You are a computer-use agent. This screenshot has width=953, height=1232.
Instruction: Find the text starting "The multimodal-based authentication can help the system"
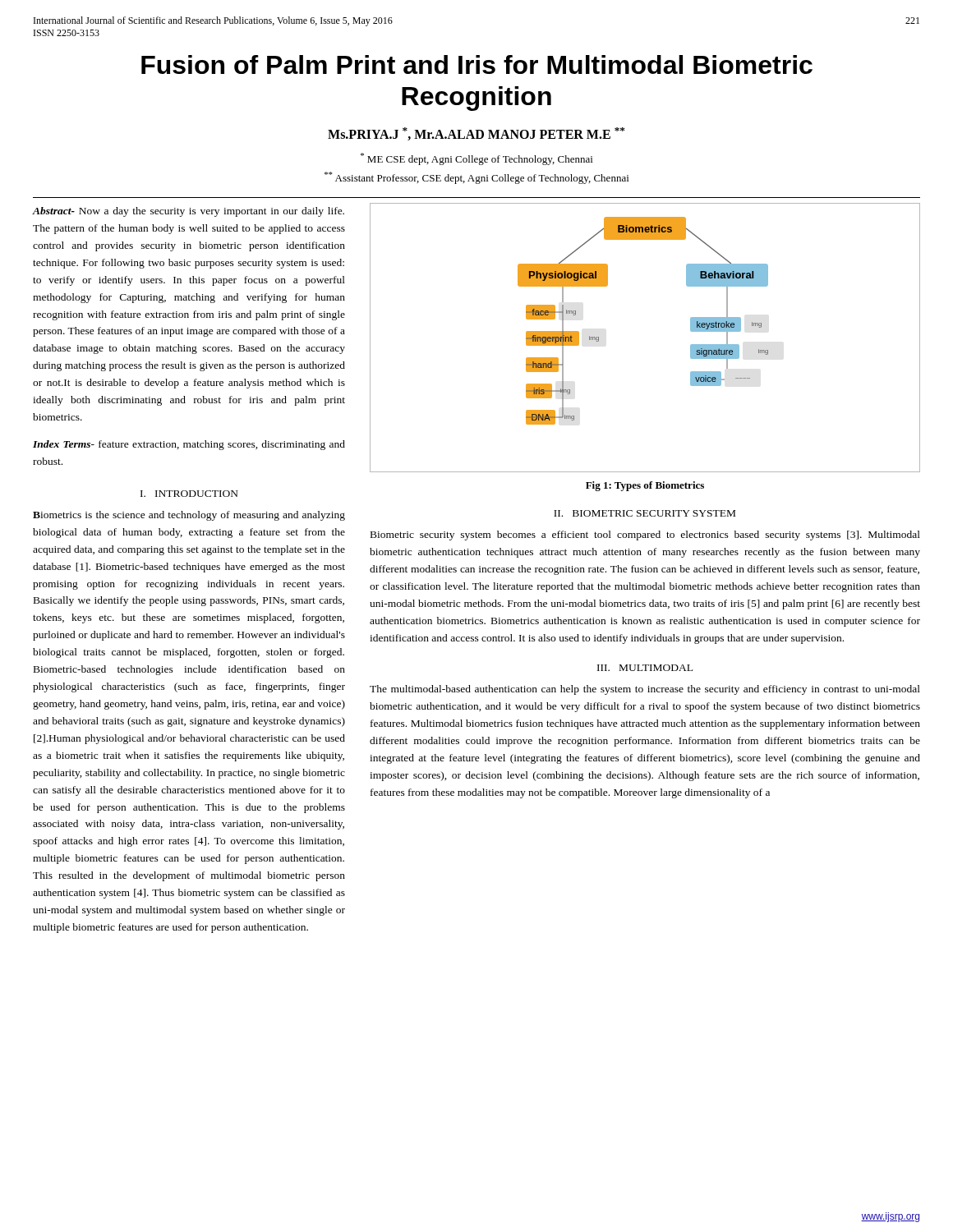coord(645,741)
